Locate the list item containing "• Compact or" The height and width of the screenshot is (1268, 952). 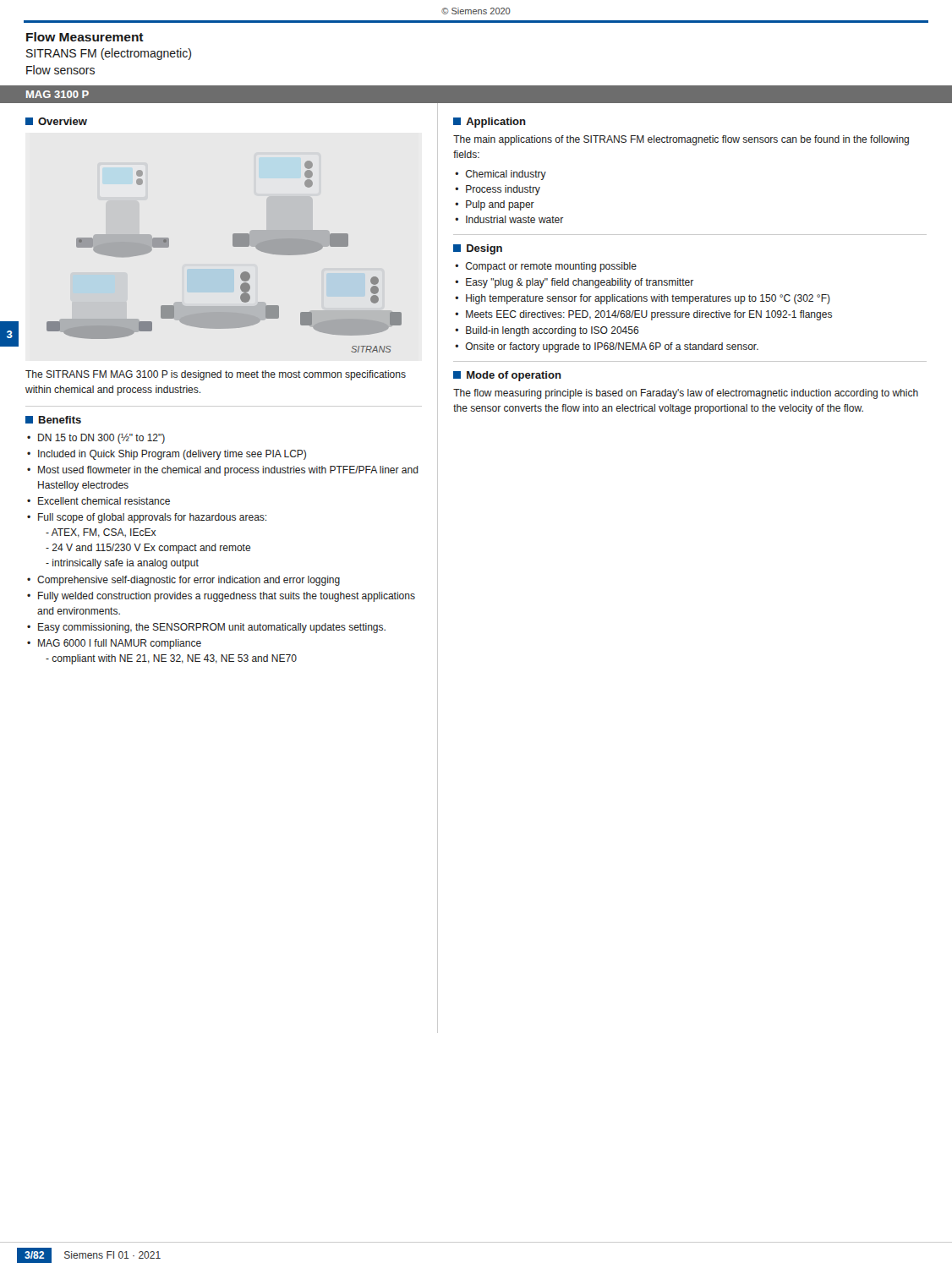tap(546, 267)
